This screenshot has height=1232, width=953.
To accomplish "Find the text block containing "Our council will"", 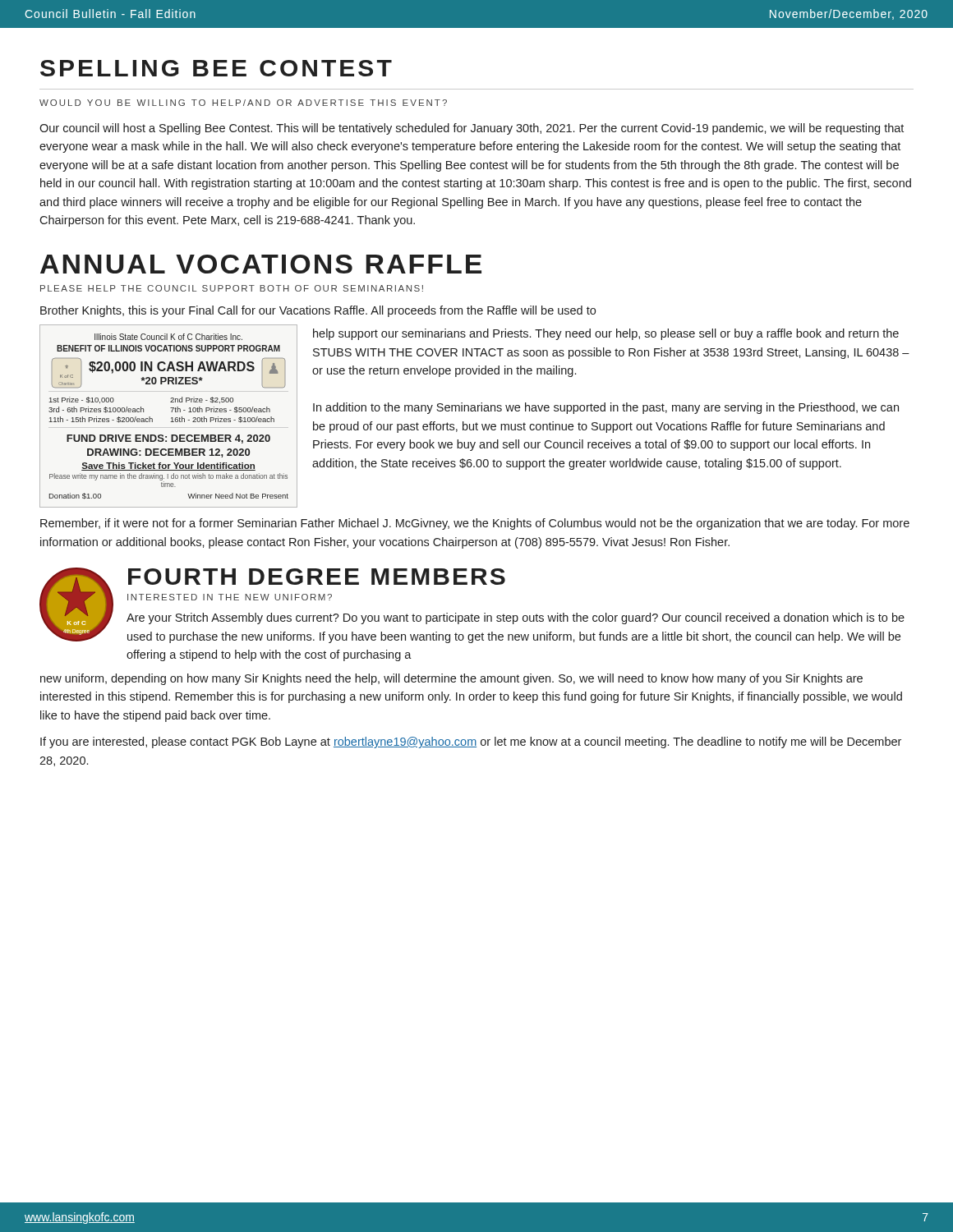I will coord(476,174).
